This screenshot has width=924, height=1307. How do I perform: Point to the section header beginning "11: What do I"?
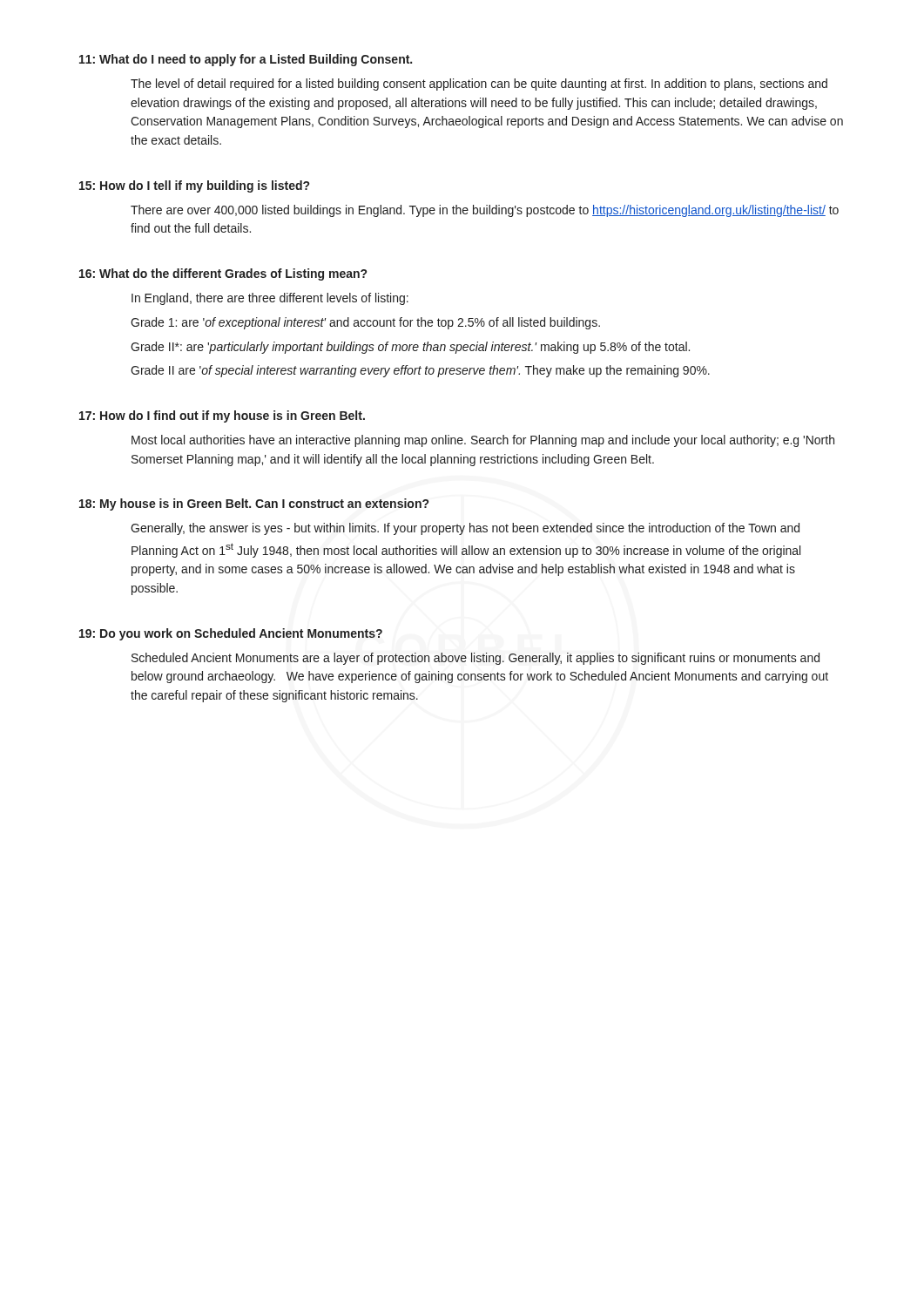coord(246,59)
